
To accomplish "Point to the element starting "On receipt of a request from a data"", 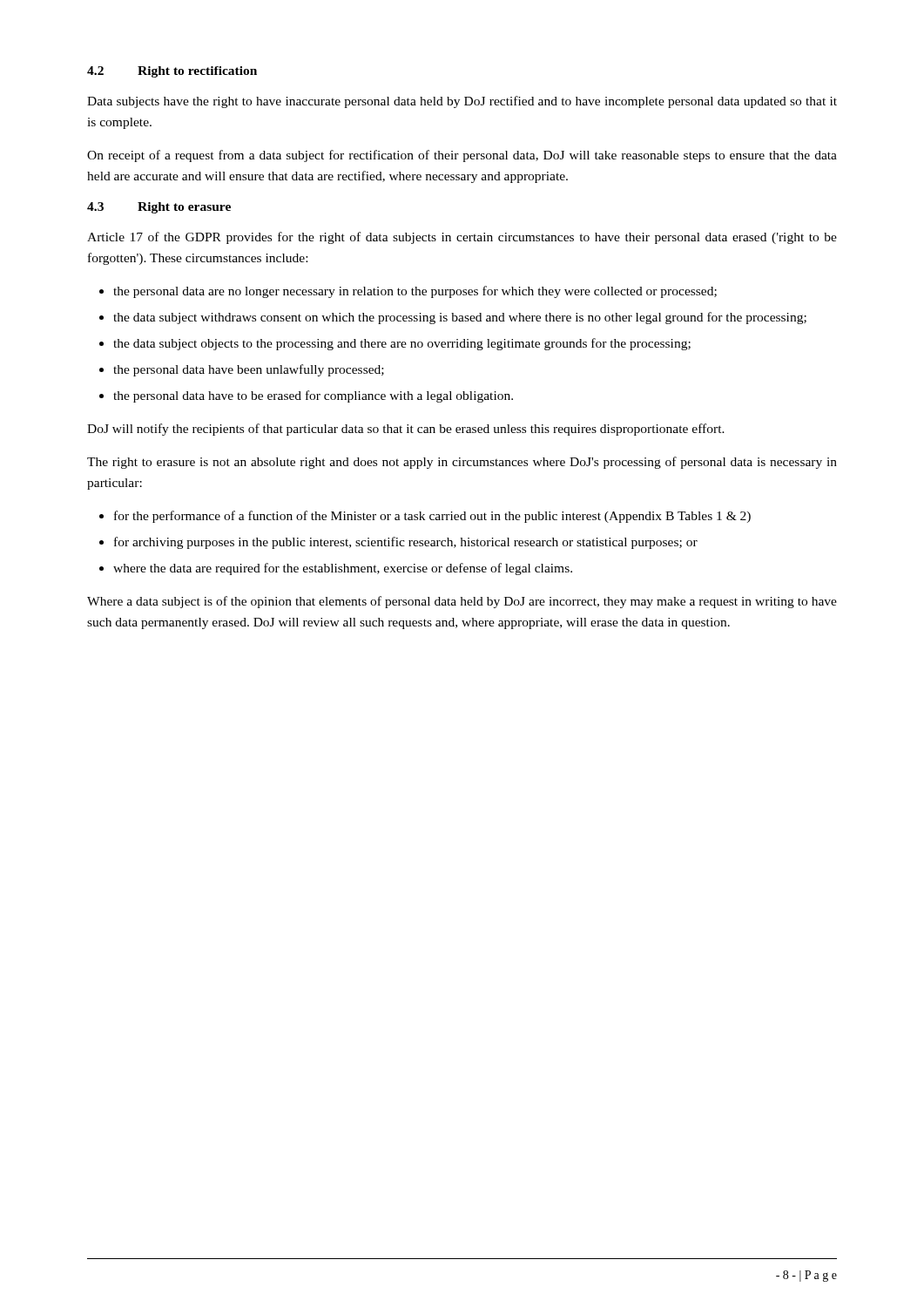I will pyautogui.click(x=462, y=165).
